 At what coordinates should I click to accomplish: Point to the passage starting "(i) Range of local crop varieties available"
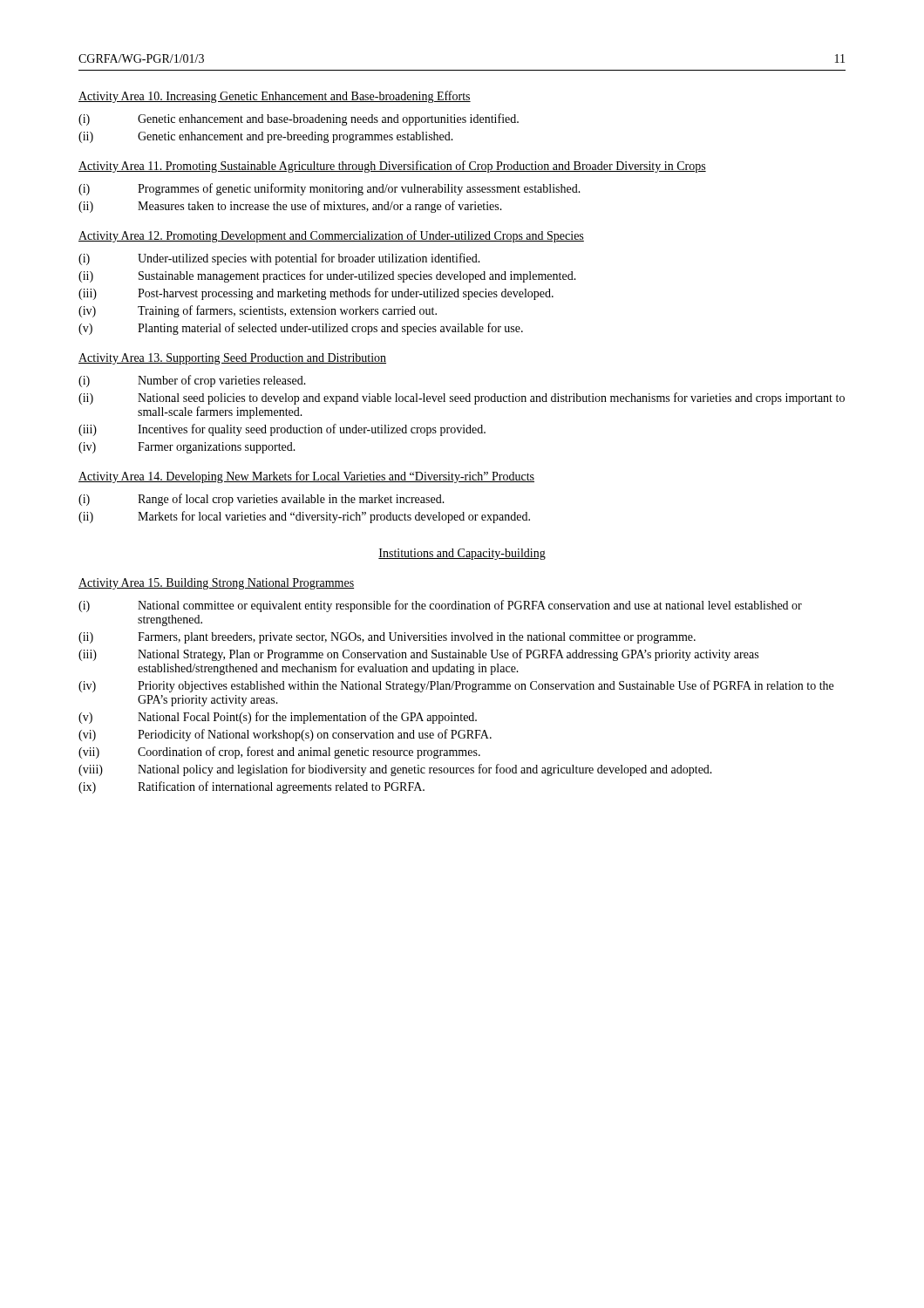point(462,500)
